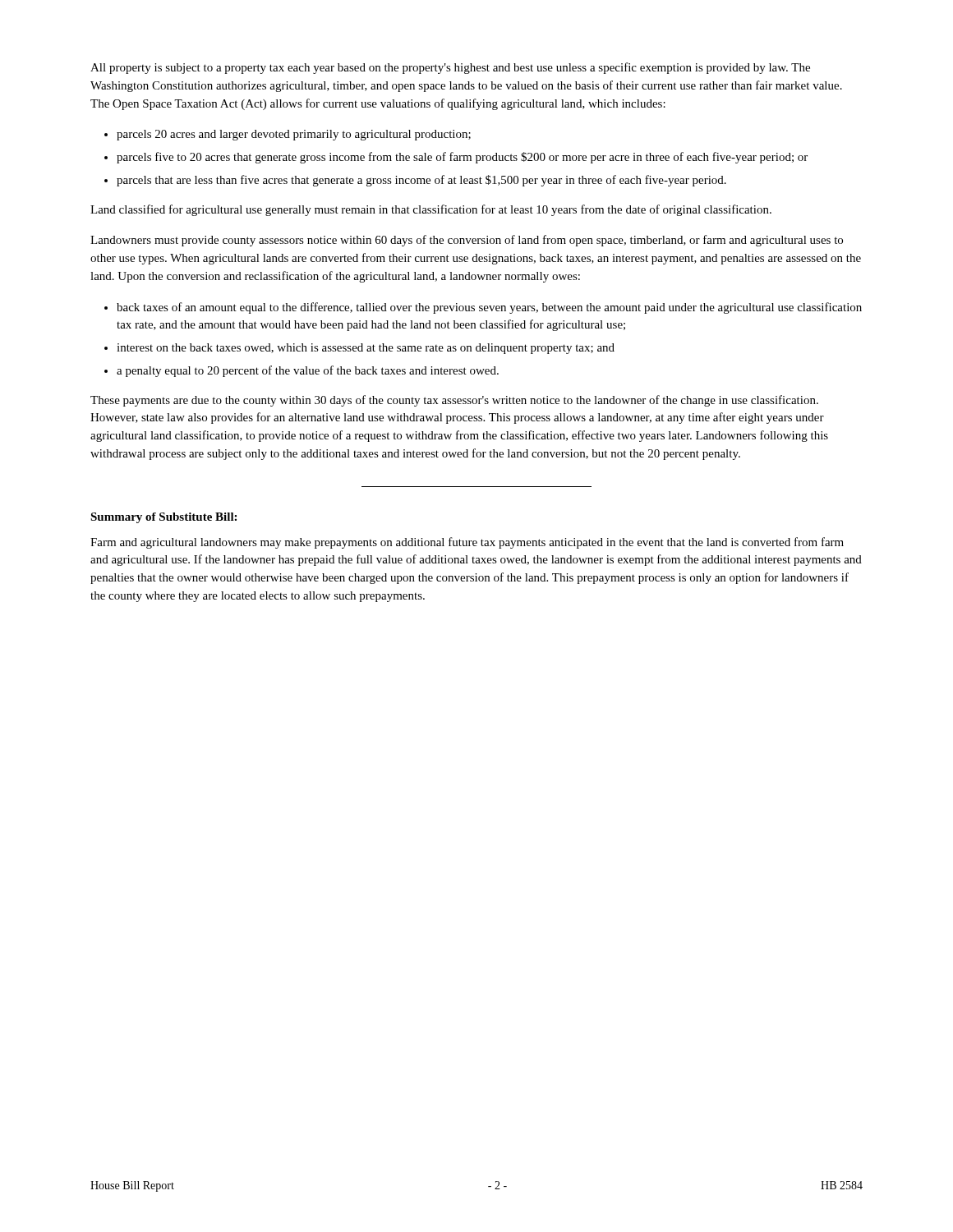The width and height of the screenshot is (953, 1232).
Task: Click on the text starting "parcels 20 acres and larger devoted"
Action: [294, 134]
